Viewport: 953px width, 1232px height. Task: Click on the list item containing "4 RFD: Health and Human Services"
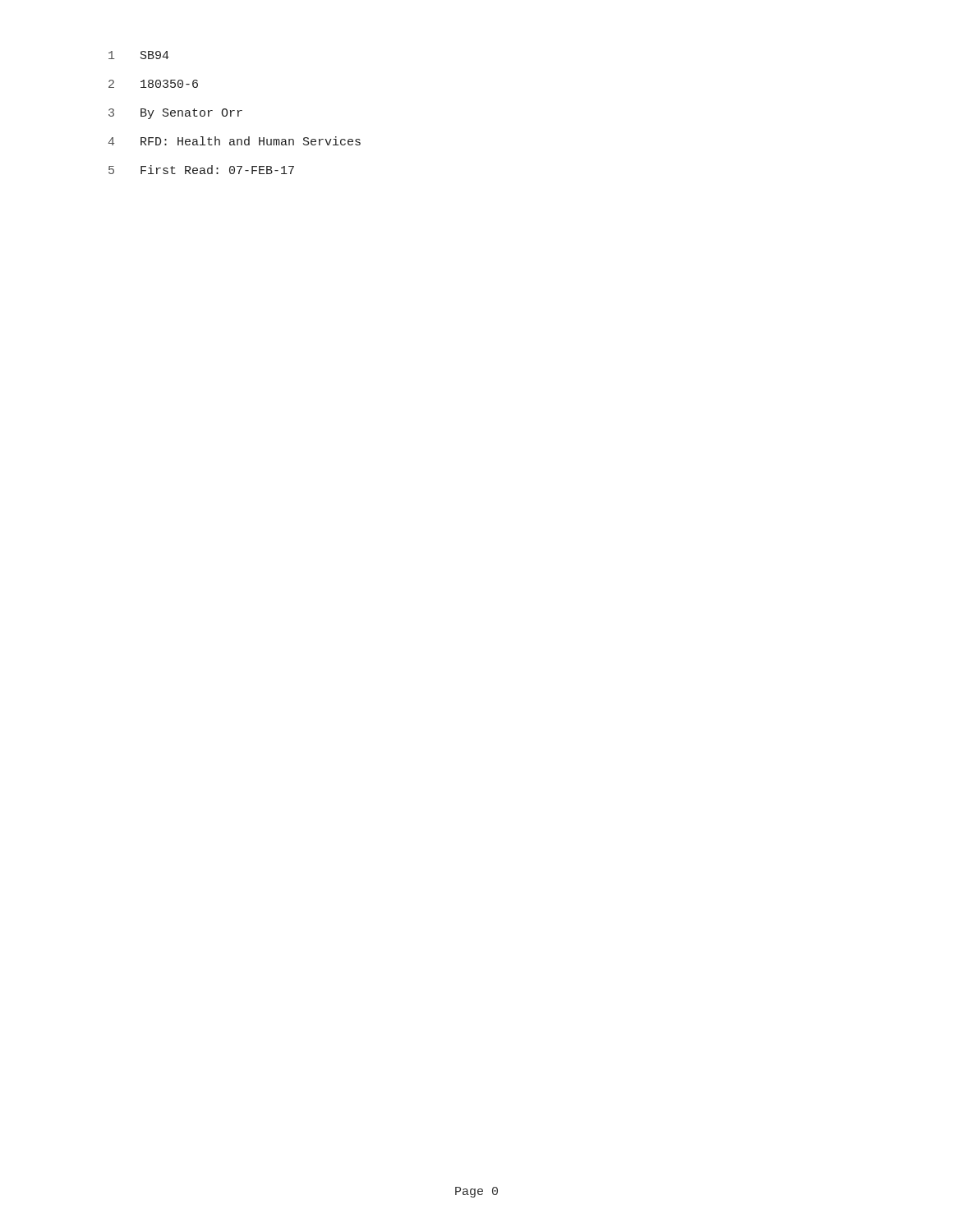[x=214, y=142]
